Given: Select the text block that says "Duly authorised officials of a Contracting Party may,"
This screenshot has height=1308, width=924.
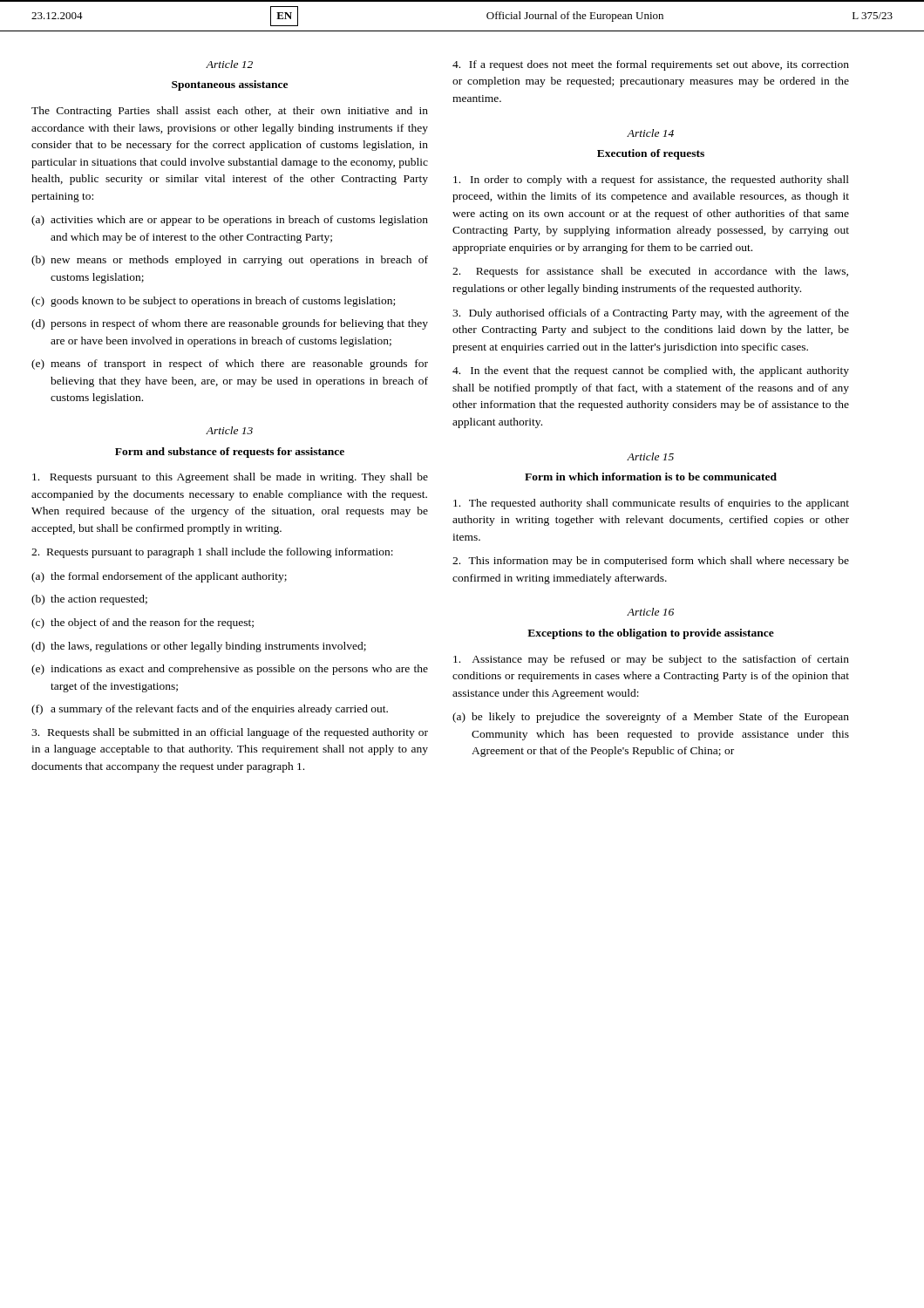Looking at the screenshot, I should (651, 329).
